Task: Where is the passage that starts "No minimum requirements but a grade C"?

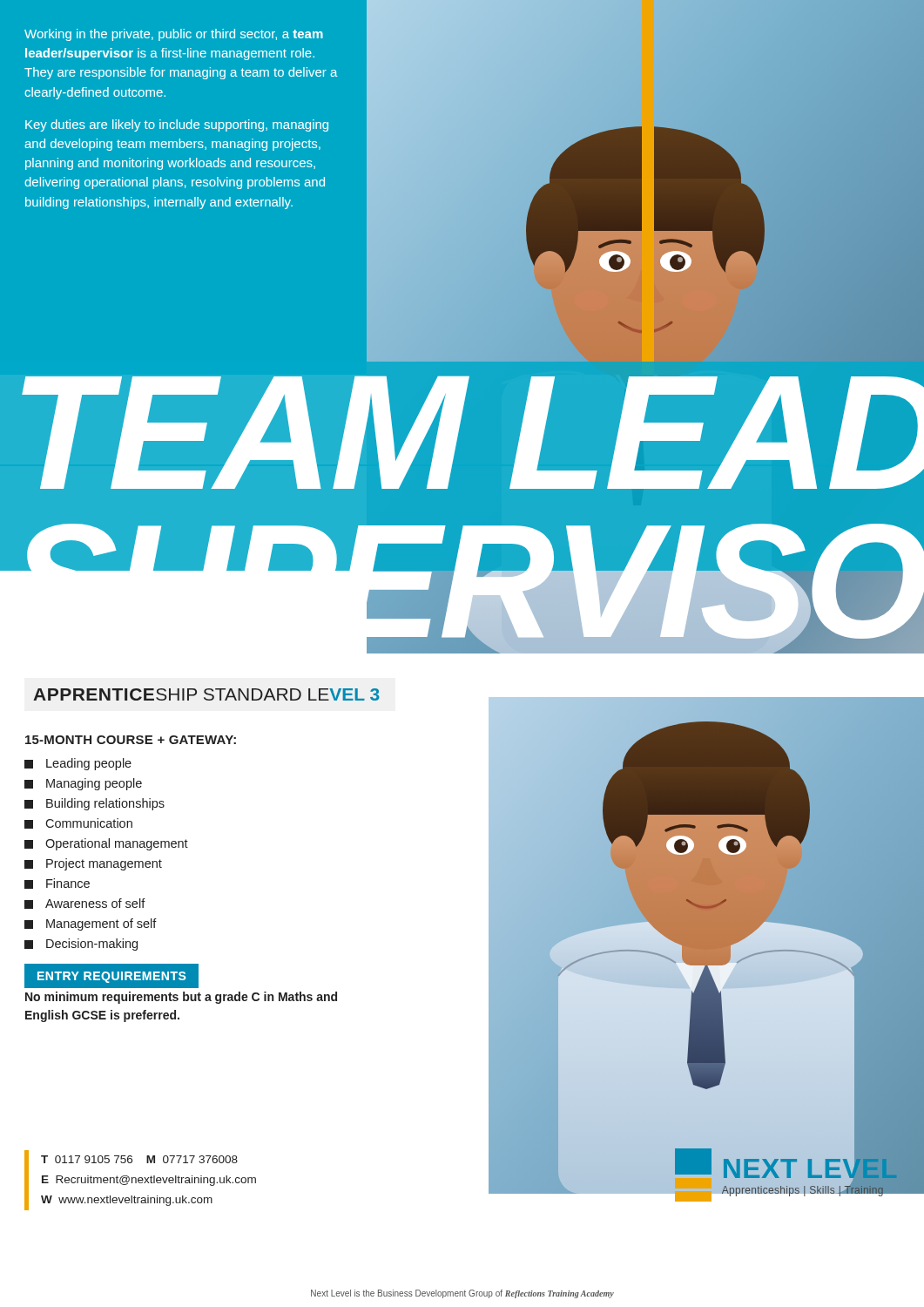Action: coord(181,1006)
